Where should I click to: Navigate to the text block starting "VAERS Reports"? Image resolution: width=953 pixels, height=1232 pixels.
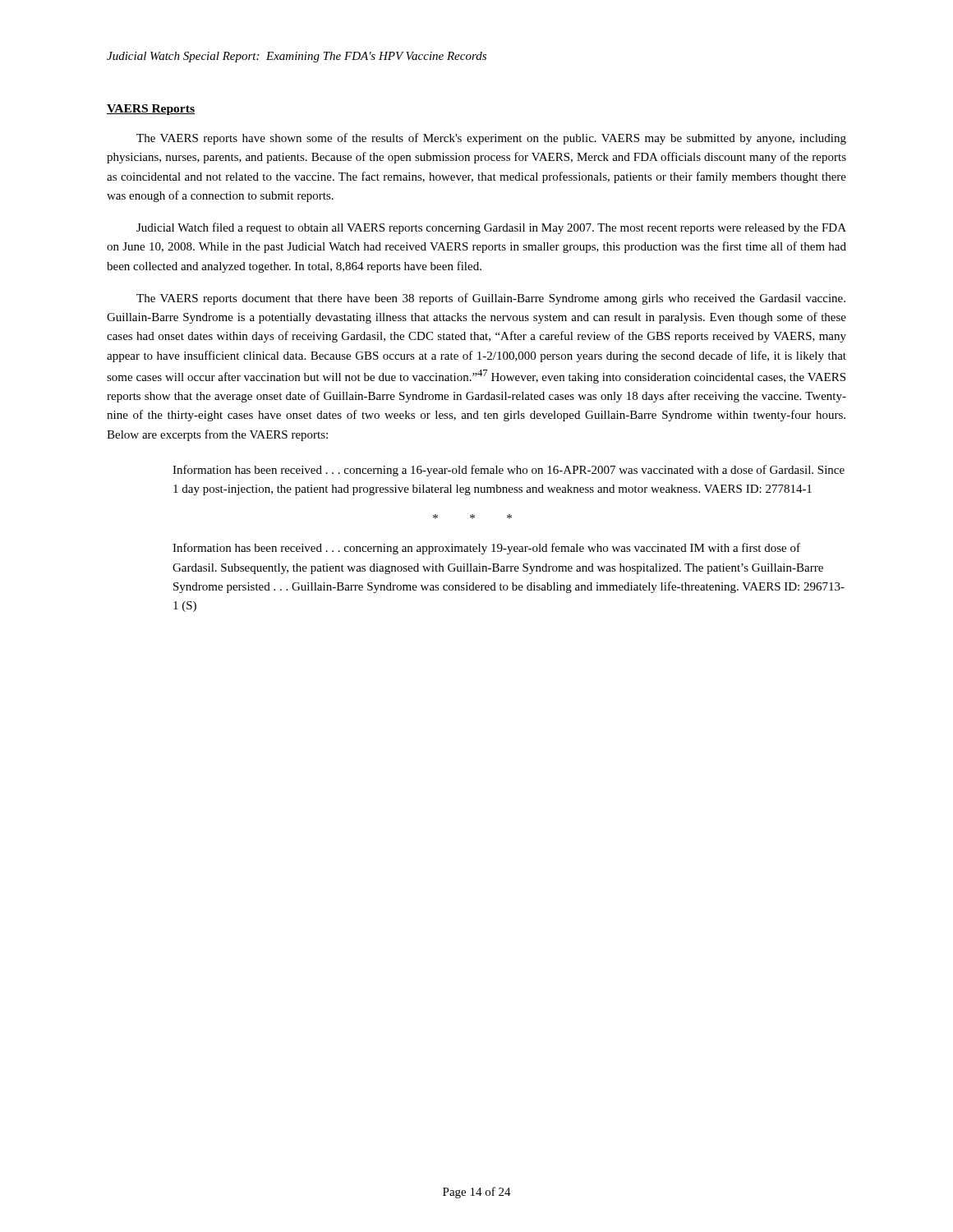click(x=151, y=108)
